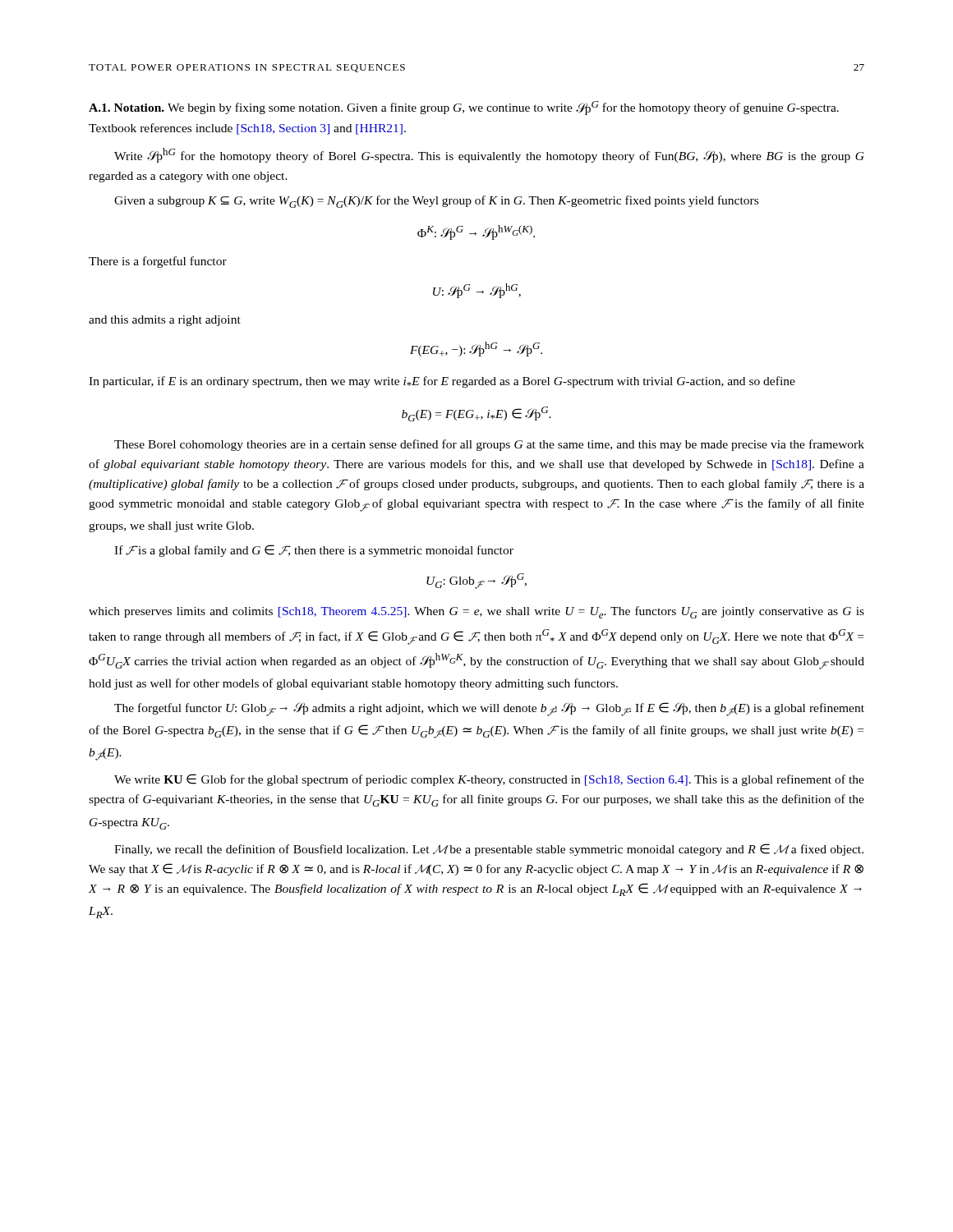The height and width of the screenshot is (1232, 953).
Task: Select the formula with the text "ΦK: 𝒮pG → 𝒮phWG(K)."
Action: [x=476, y=231]
